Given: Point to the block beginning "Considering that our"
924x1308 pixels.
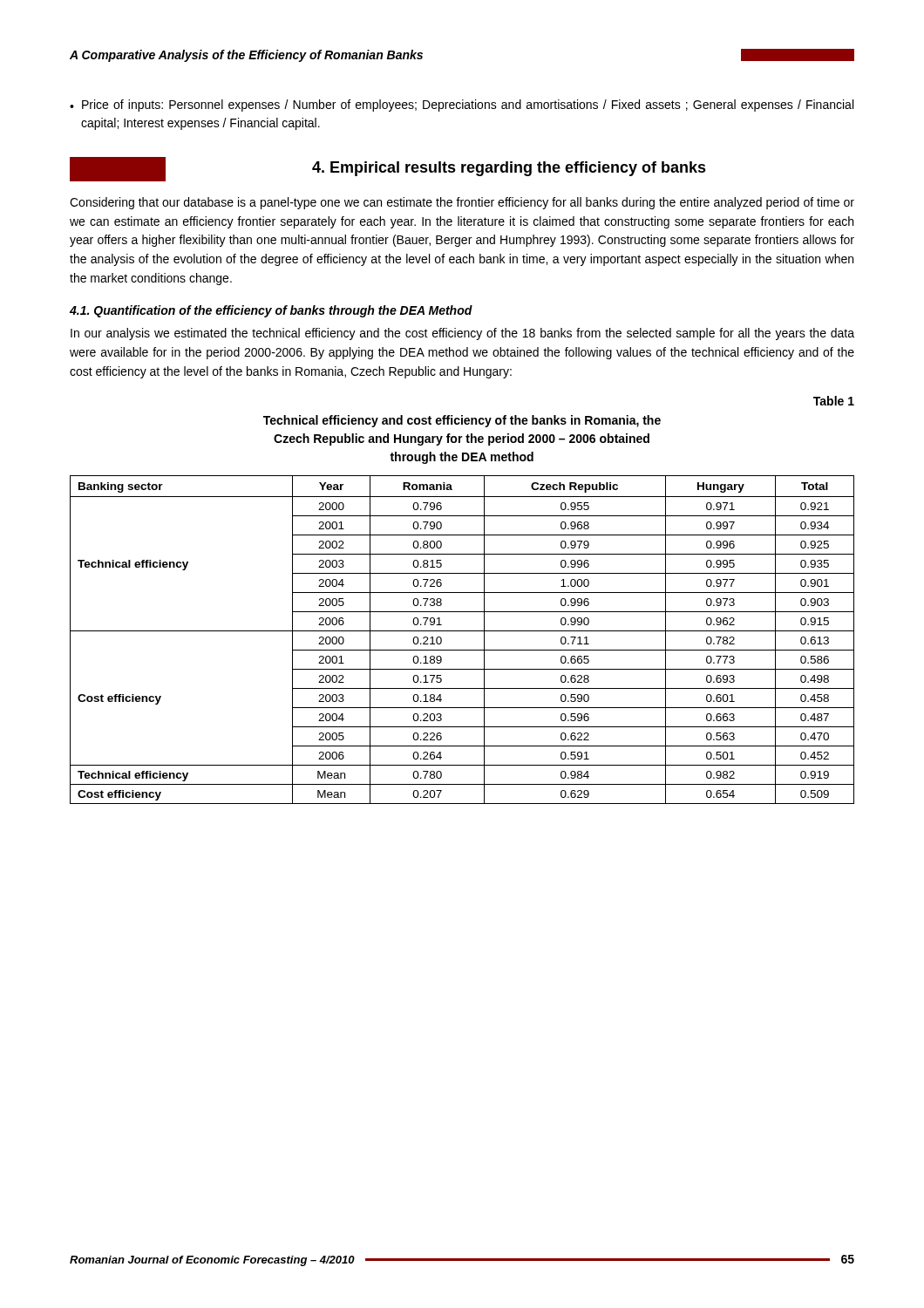Looking at the screenshot, I should pyautogui.click(x=462, y=240).
